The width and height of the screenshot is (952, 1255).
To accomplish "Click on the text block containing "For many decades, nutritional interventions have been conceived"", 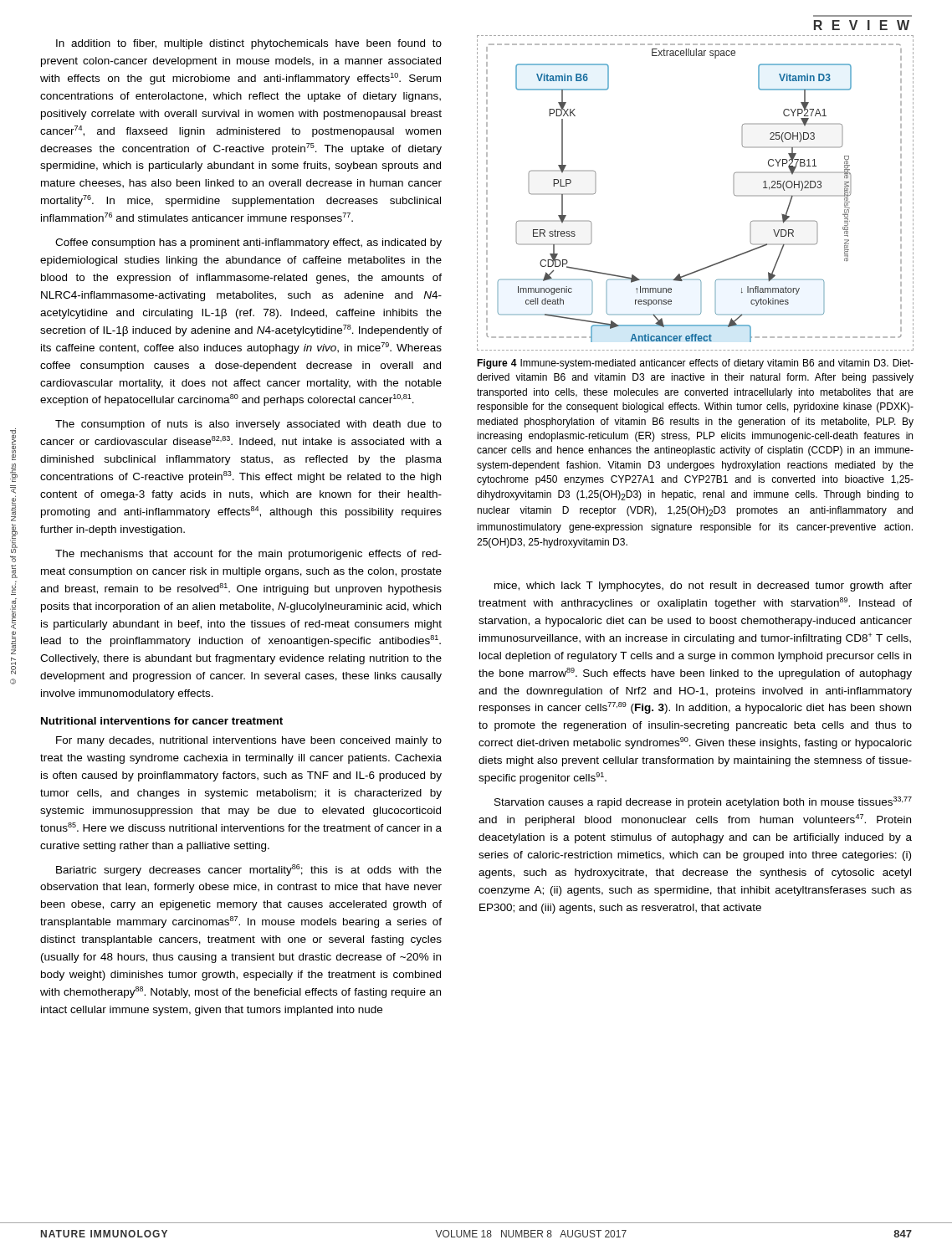I will coord(241,876).
